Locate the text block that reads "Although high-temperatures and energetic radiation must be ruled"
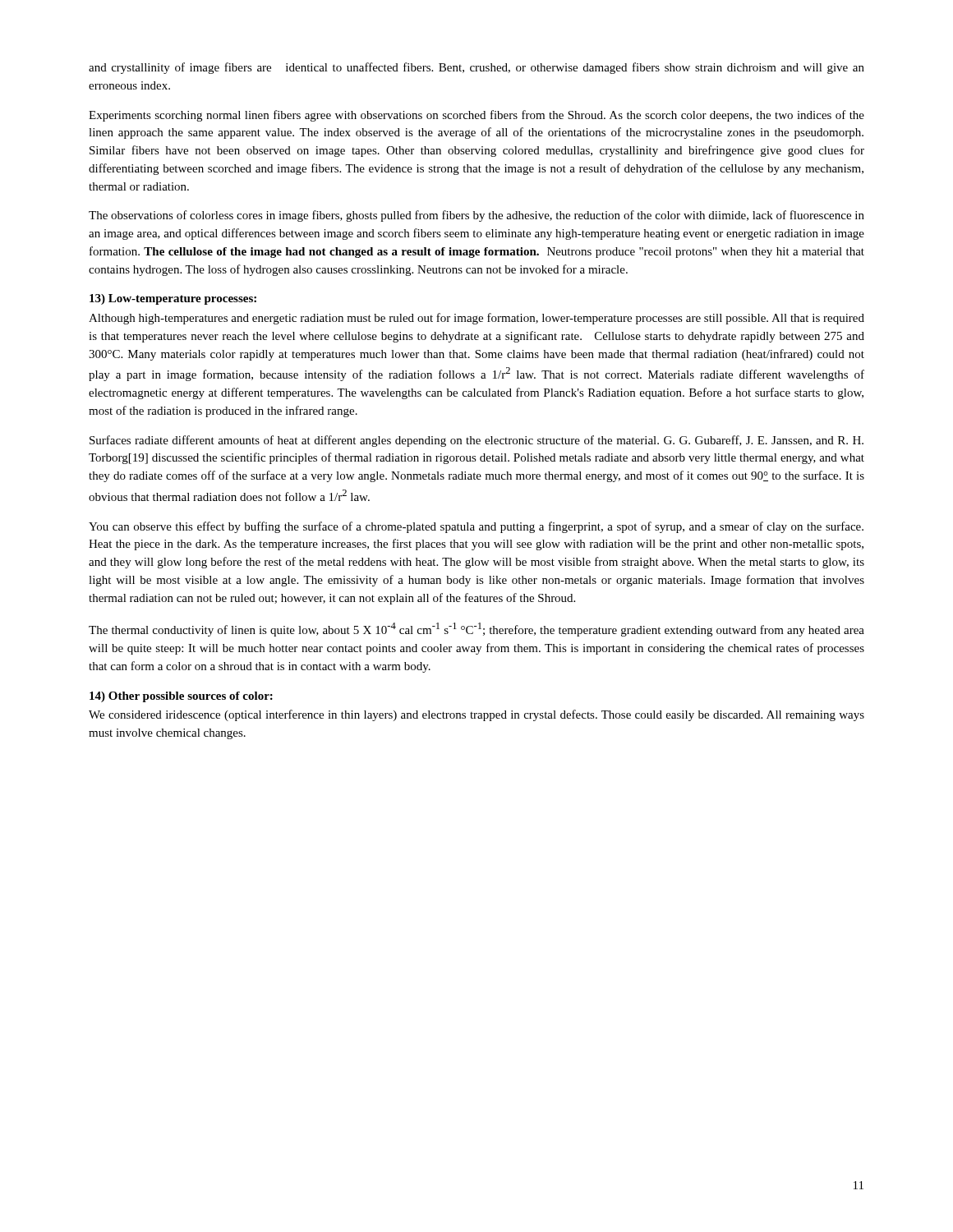953x1232 pixels. tap(476, 365)
